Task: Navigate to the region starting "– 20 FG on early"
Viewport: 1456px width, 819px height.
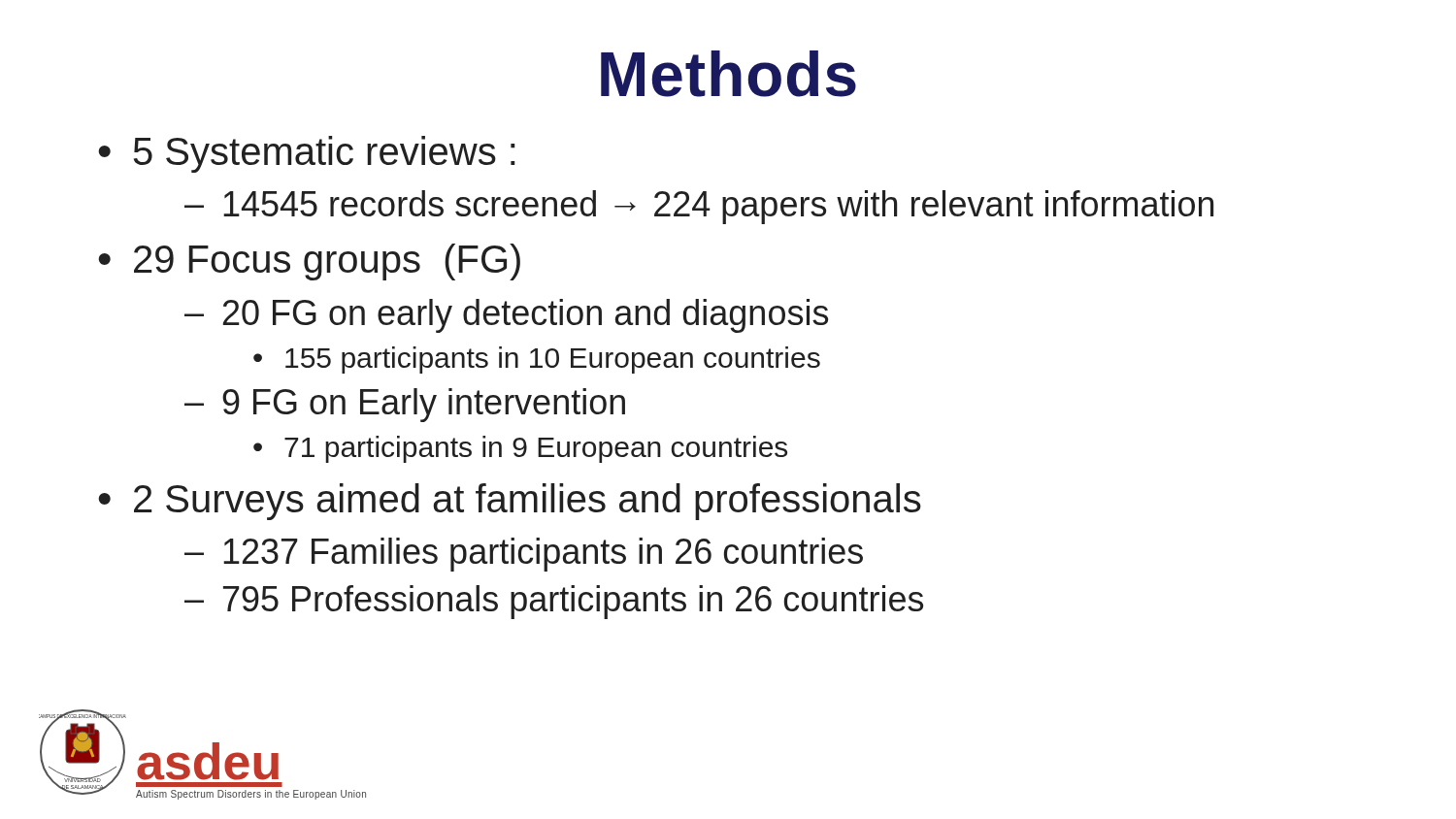Action: 507,313
